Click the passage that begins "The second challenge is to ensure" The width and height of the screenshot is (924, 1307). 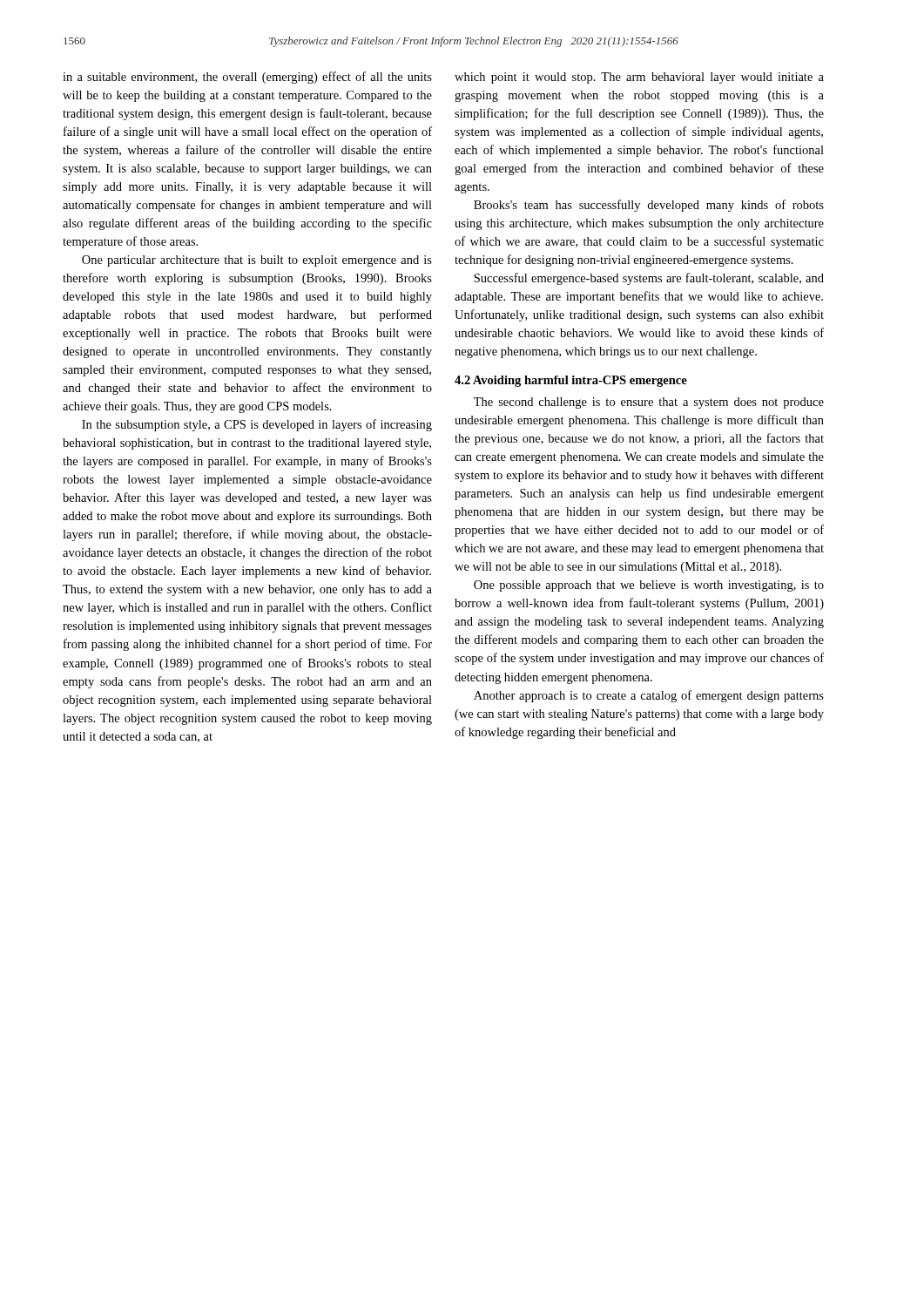point(639,485)
